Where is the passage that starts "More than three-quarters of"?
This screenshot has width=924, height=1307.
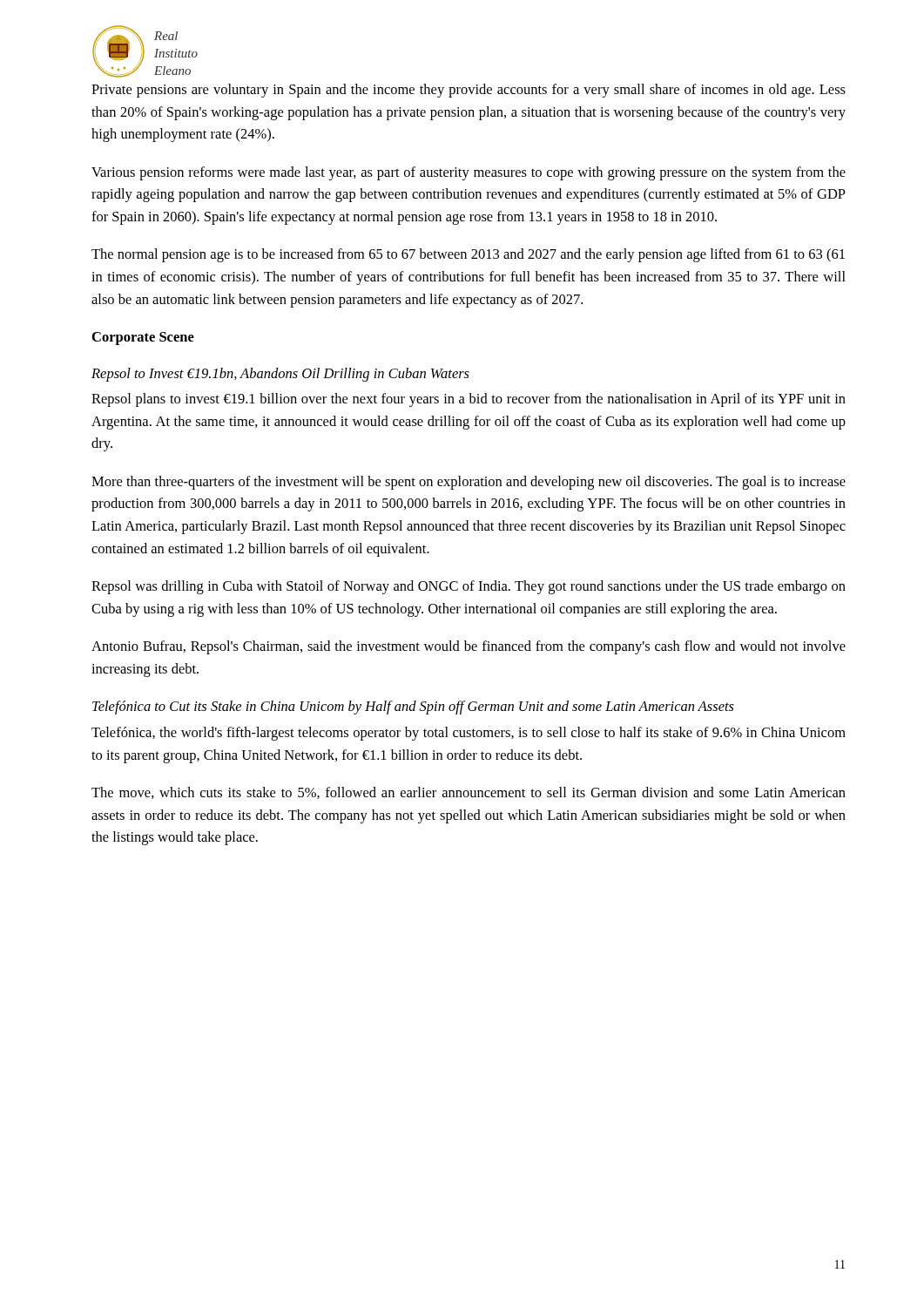click(x=469, y=515)
